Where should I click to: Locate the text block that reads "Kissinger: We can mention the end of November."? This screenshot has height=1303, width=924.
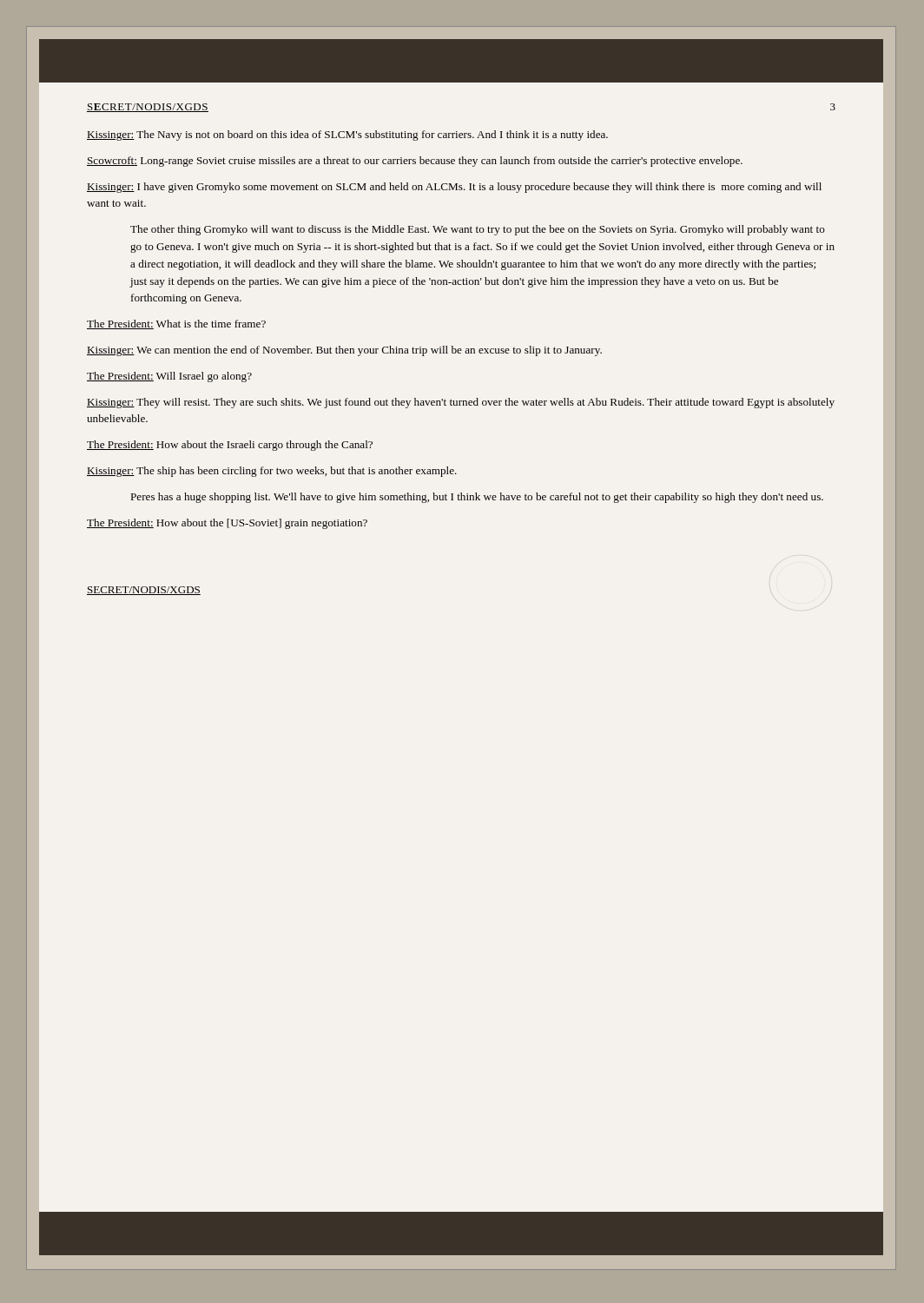(345, 350)
